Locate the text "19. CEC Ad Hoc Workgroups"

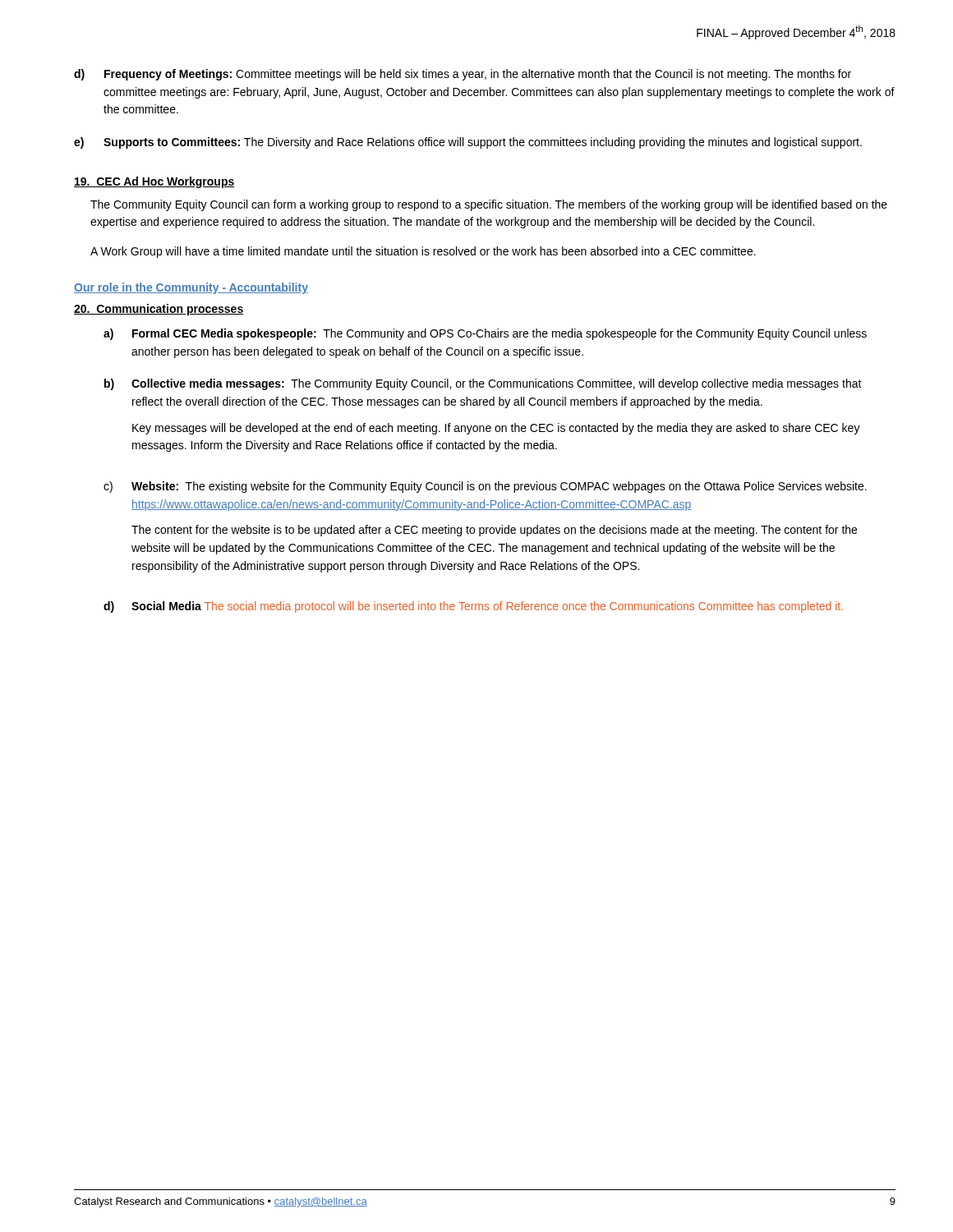[x=154, y=181]
